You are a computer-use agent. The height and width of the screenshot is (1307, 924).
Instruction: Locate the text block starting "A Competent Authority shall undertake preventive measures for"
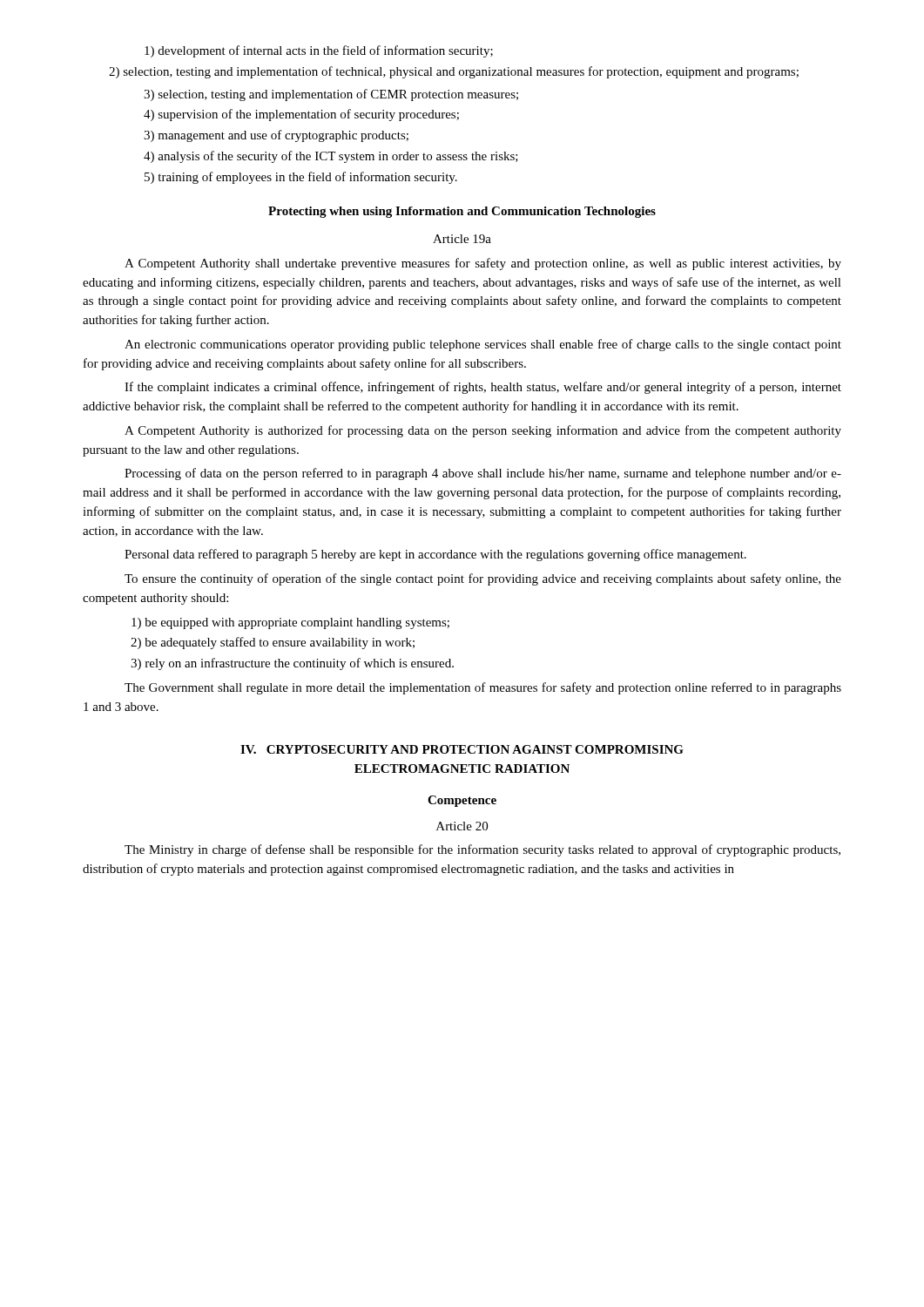point(462,291)
